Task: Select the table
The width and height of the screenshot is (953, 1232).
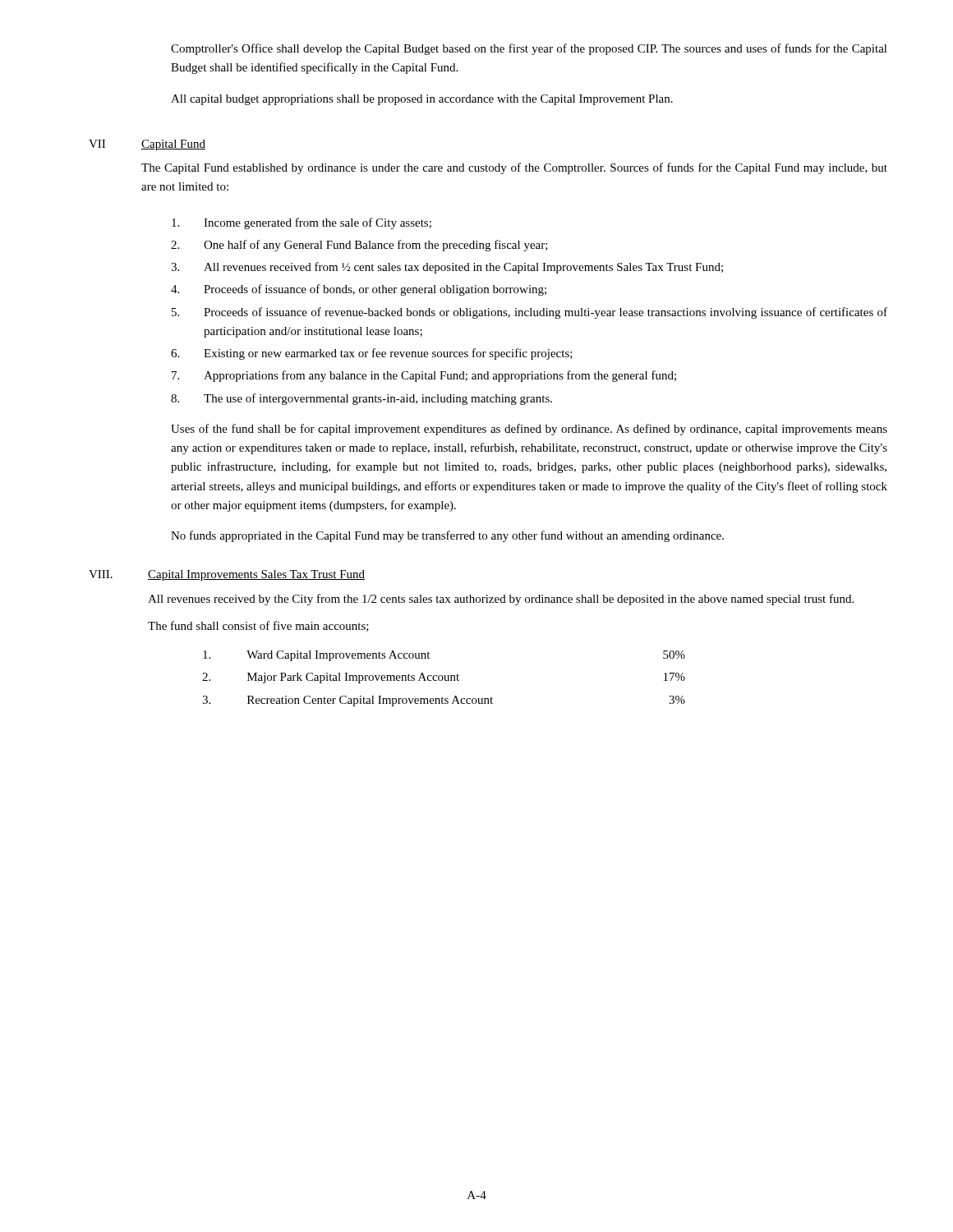Action: tap(542, 678)
